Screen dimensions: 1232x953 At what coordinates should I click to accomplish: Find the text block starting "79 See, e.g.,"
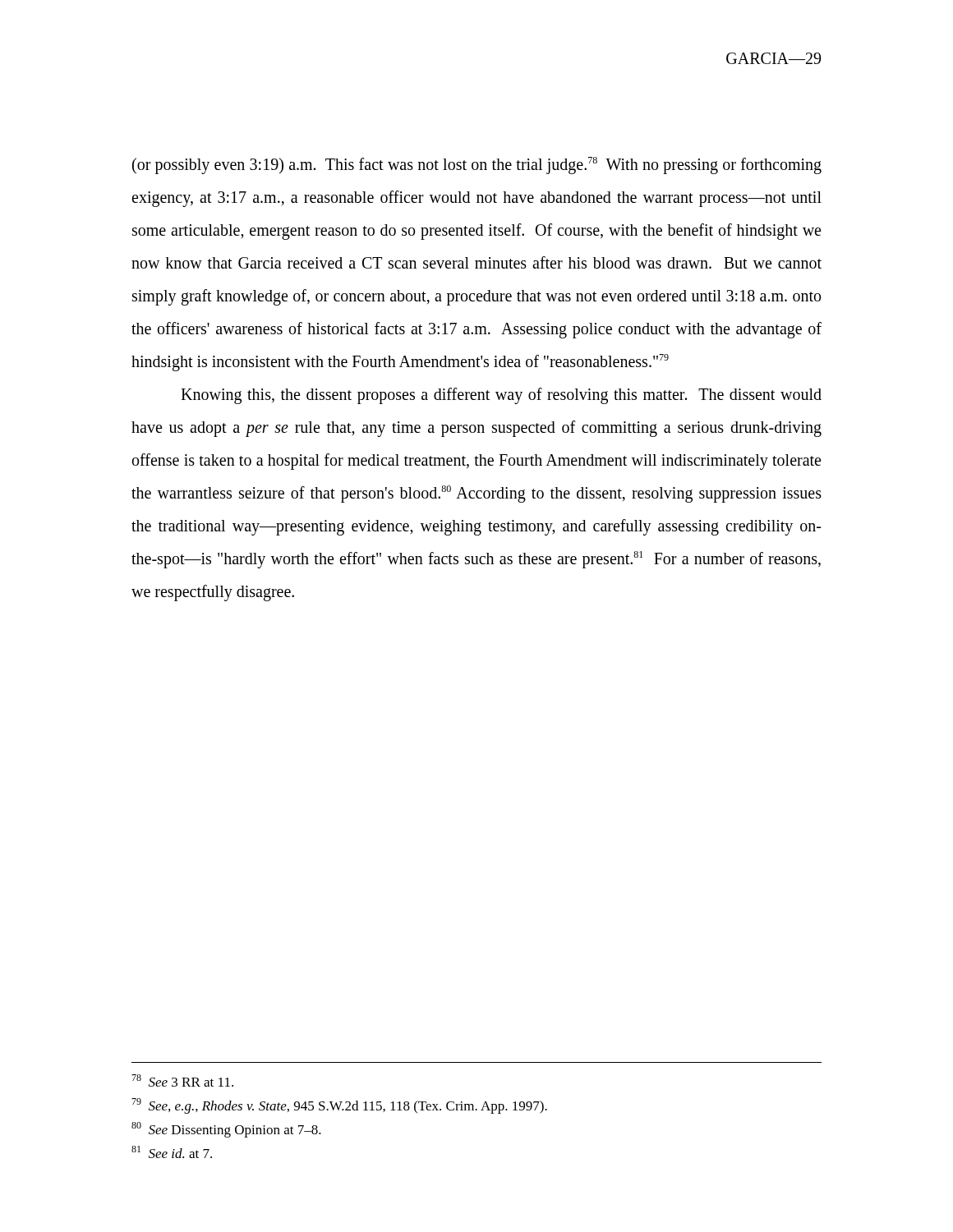click(x=340, y=1105)
